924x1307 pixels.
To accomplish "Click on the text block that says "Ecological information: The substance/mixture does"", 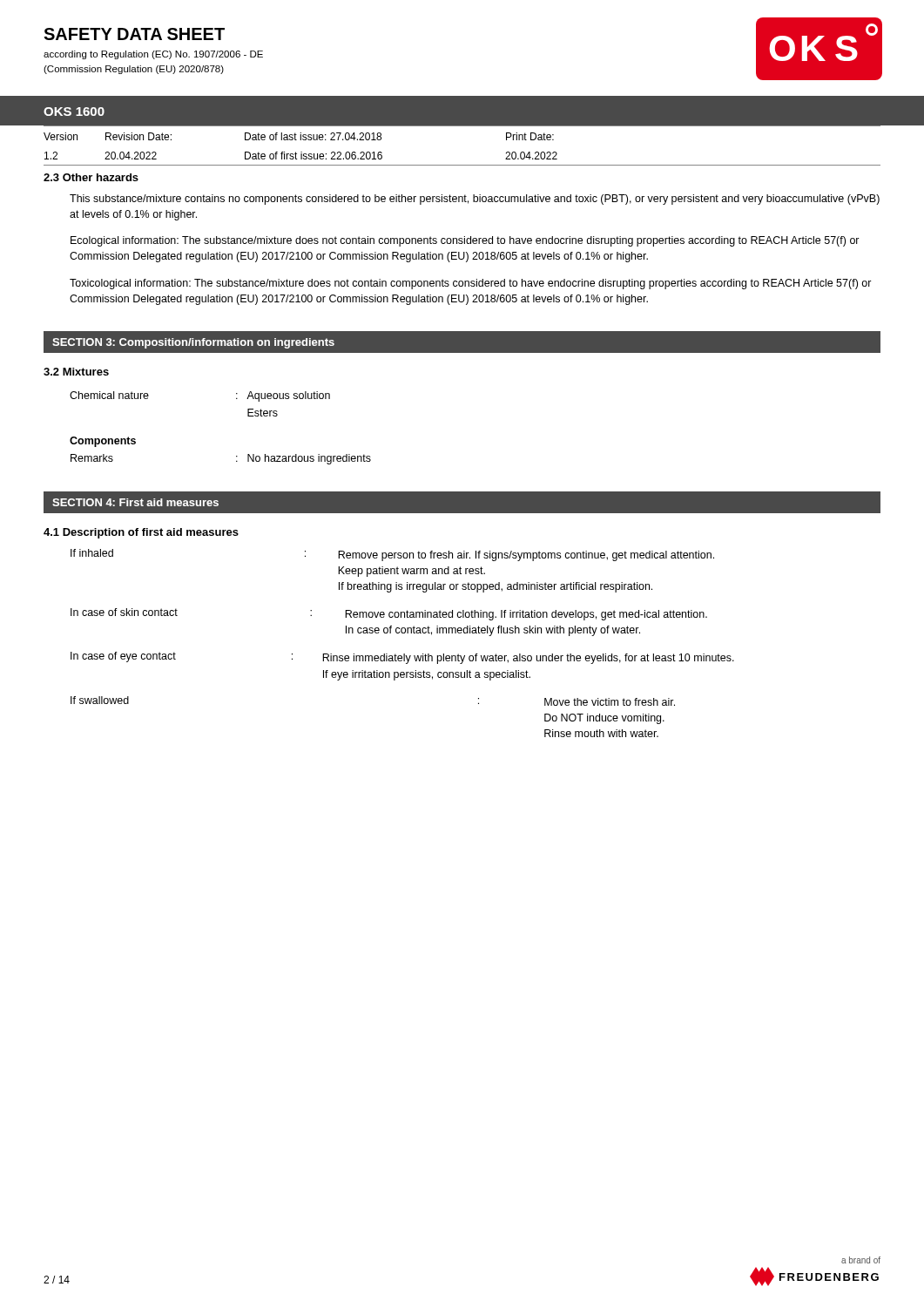I will point(464,249).
